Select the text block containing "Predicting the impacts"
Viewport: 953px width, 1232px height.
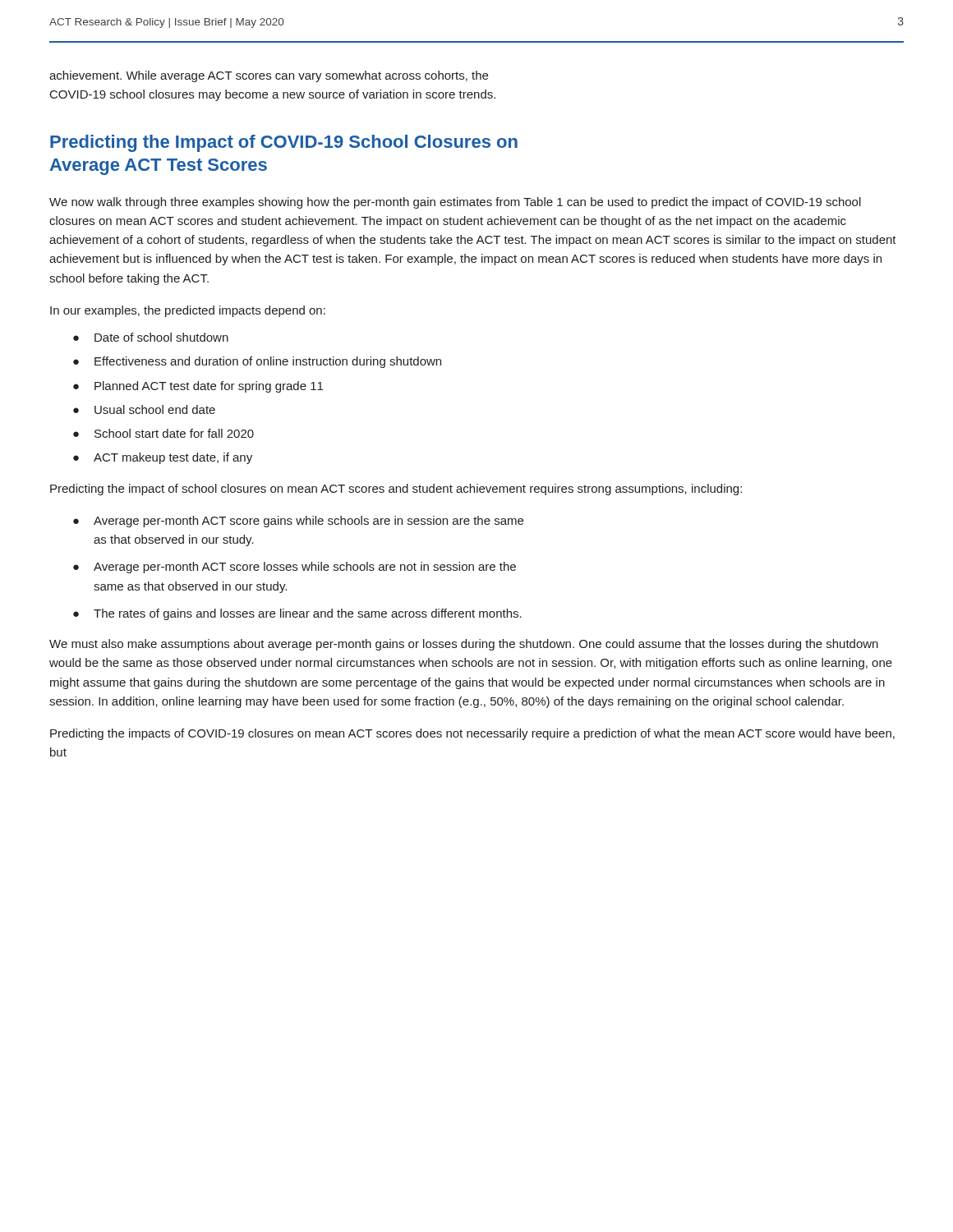[472, 743]
